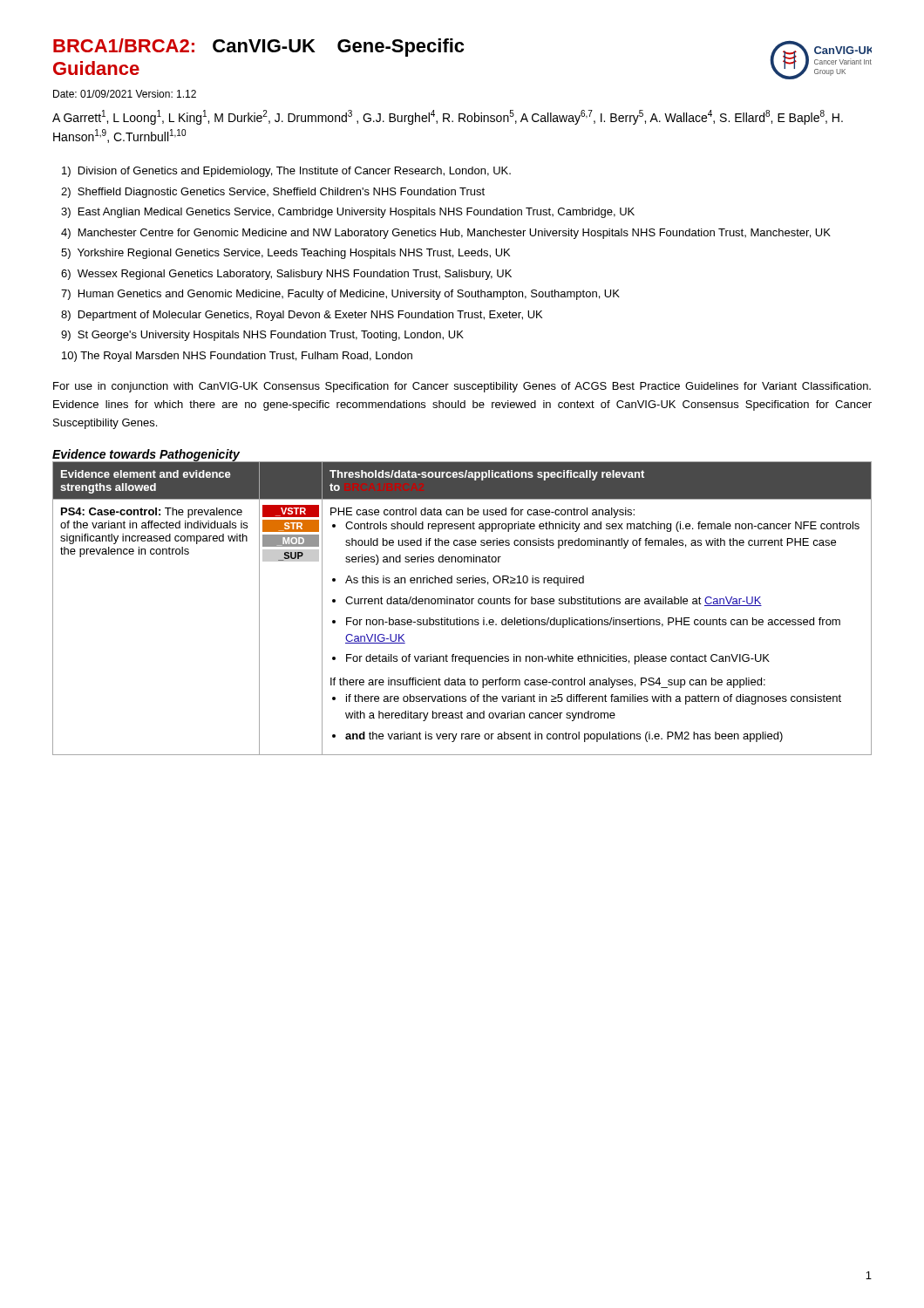This screenshot has width=924, height=1308.
Task: Click on the list item that says "9) St George's University Hospitals"
Action: coord(262,334)
